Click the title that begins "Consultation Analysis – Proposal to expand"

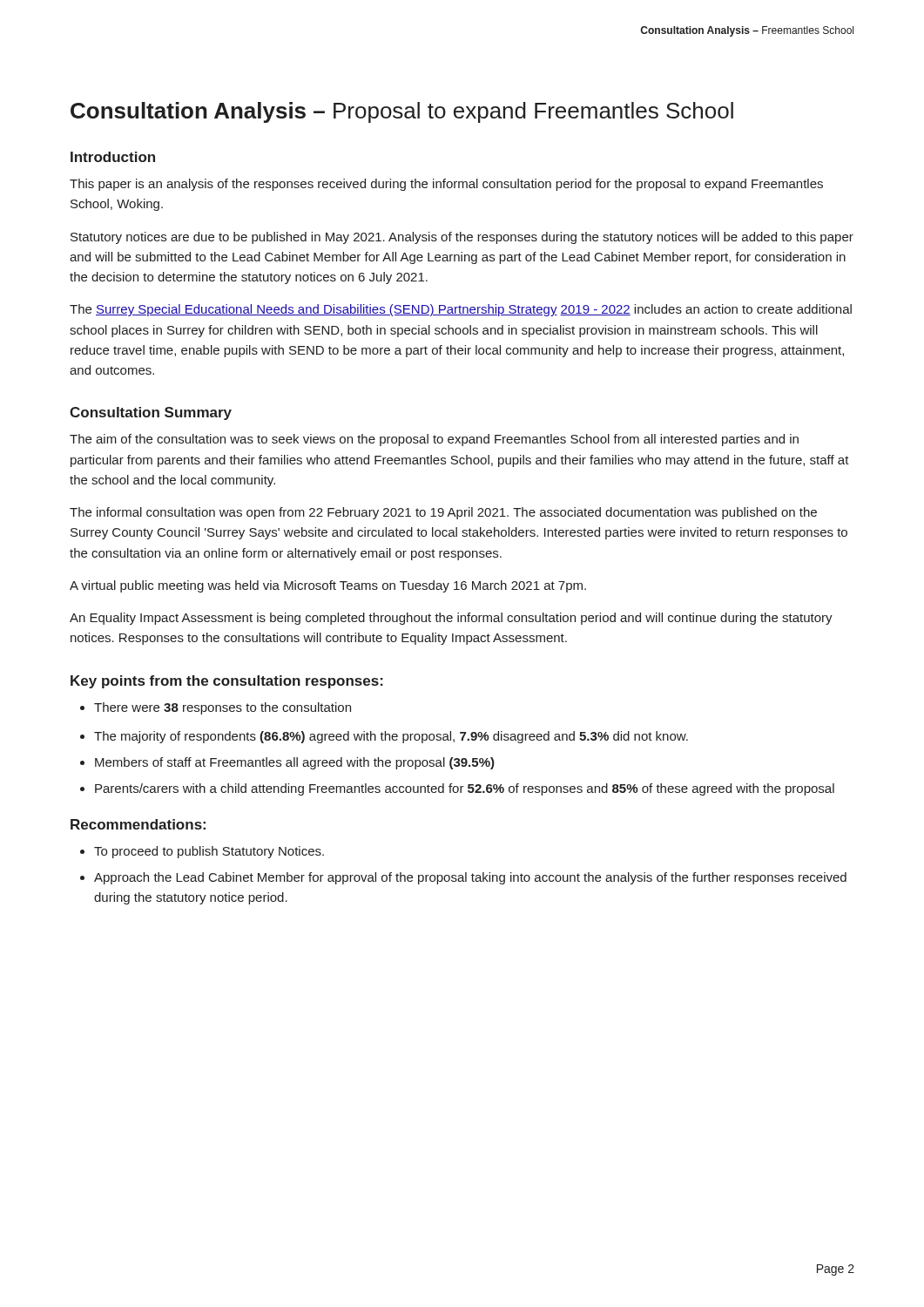click(x=462, y=111)
